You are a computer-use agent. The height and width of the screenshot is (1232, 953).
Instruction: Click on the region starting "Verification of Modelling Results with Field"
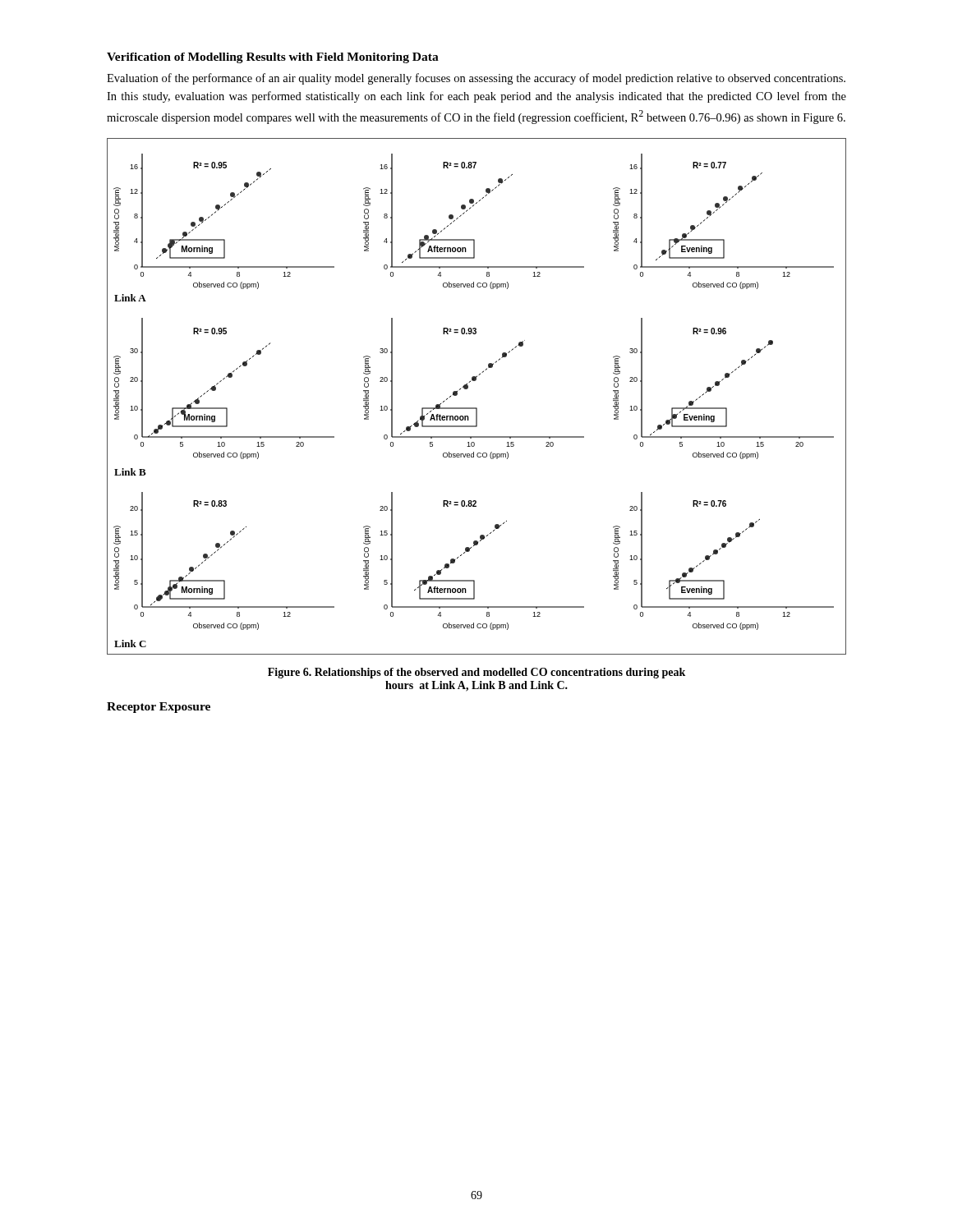pyautogui.click(x=273, y=56)
